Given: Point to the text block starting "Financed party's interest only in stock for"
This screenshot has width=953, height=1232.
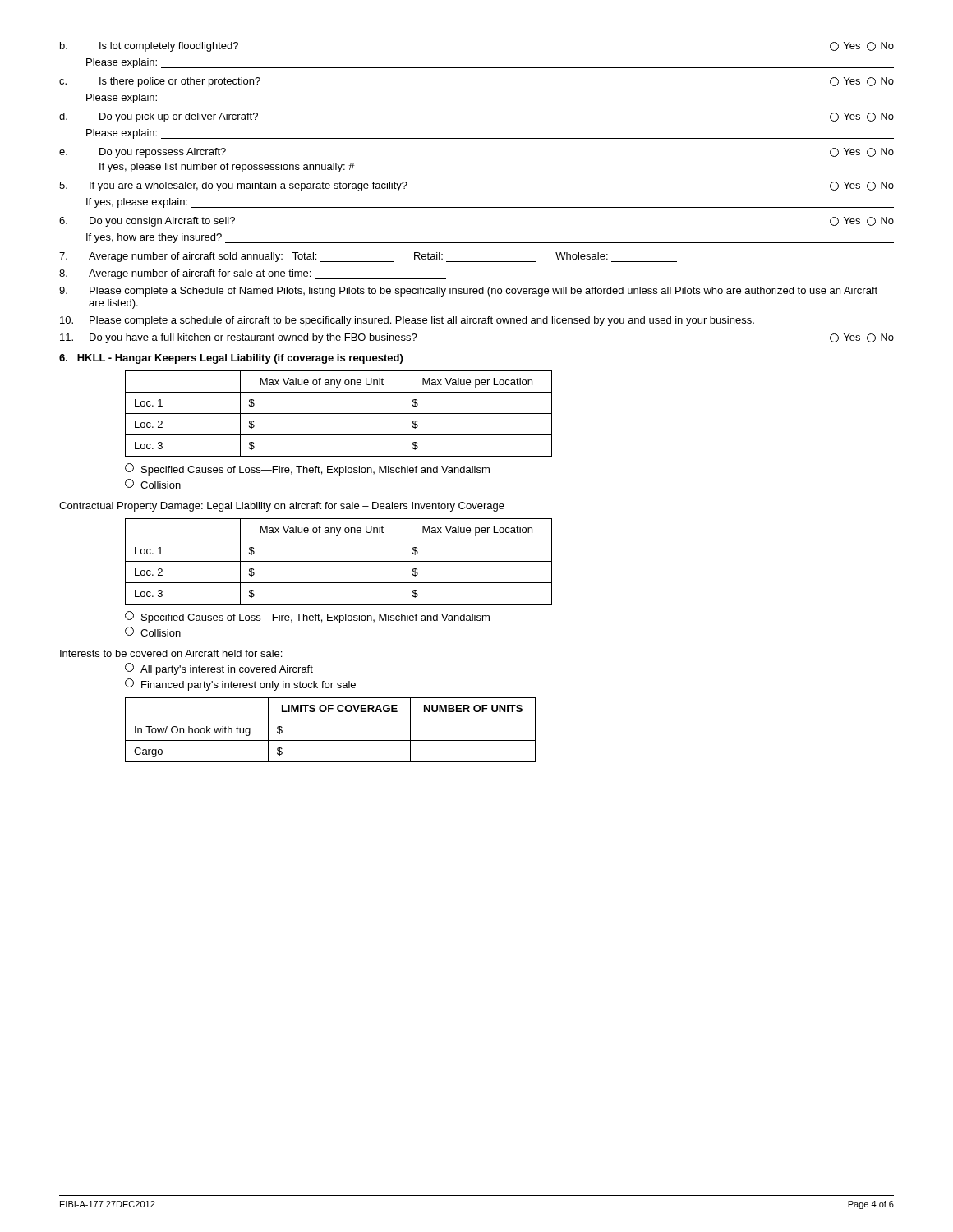Looking at the screenshot, I should [x=241, y=685].
